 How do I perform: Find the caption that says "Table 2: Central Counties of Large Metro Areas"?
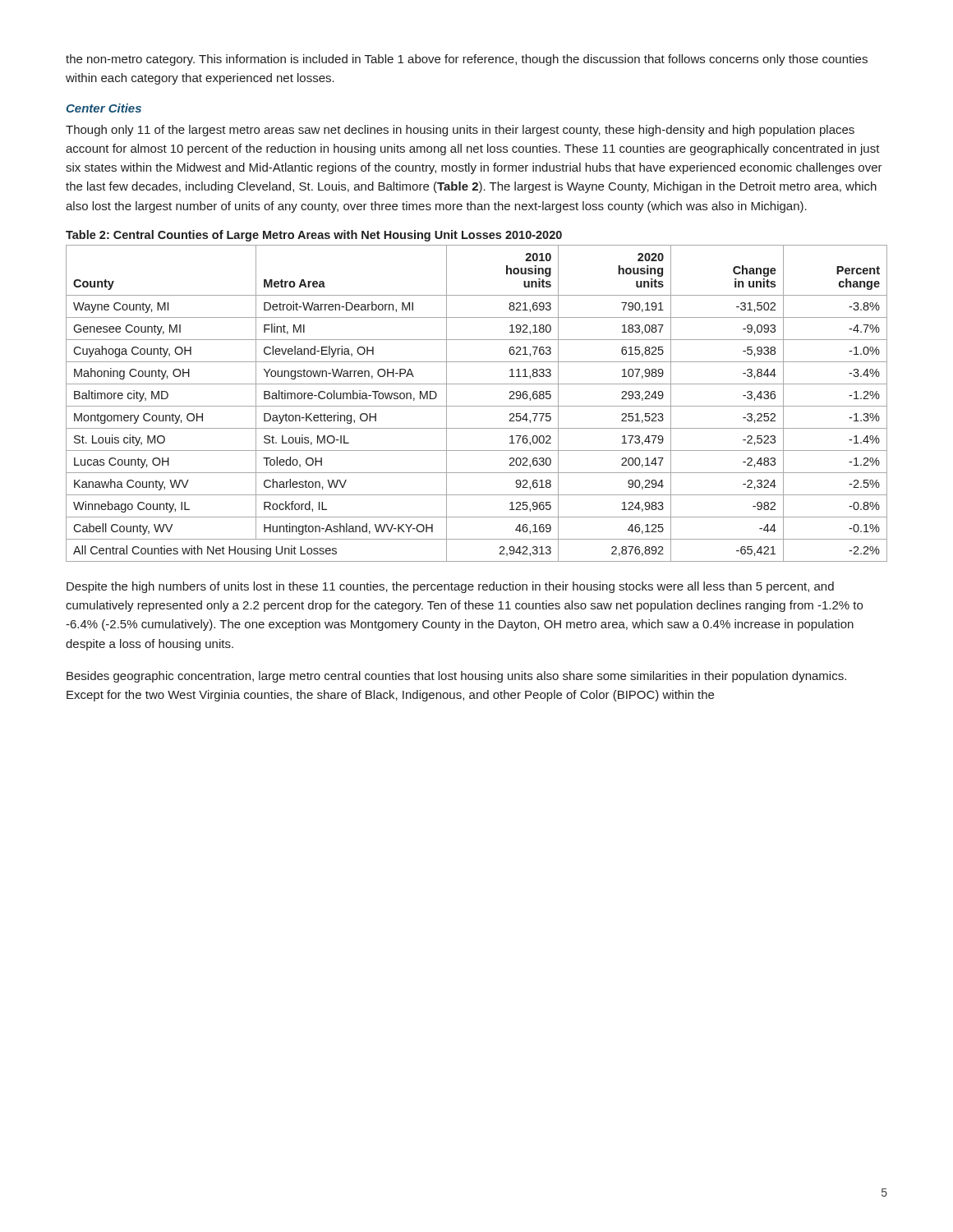[x=314, y=235]
